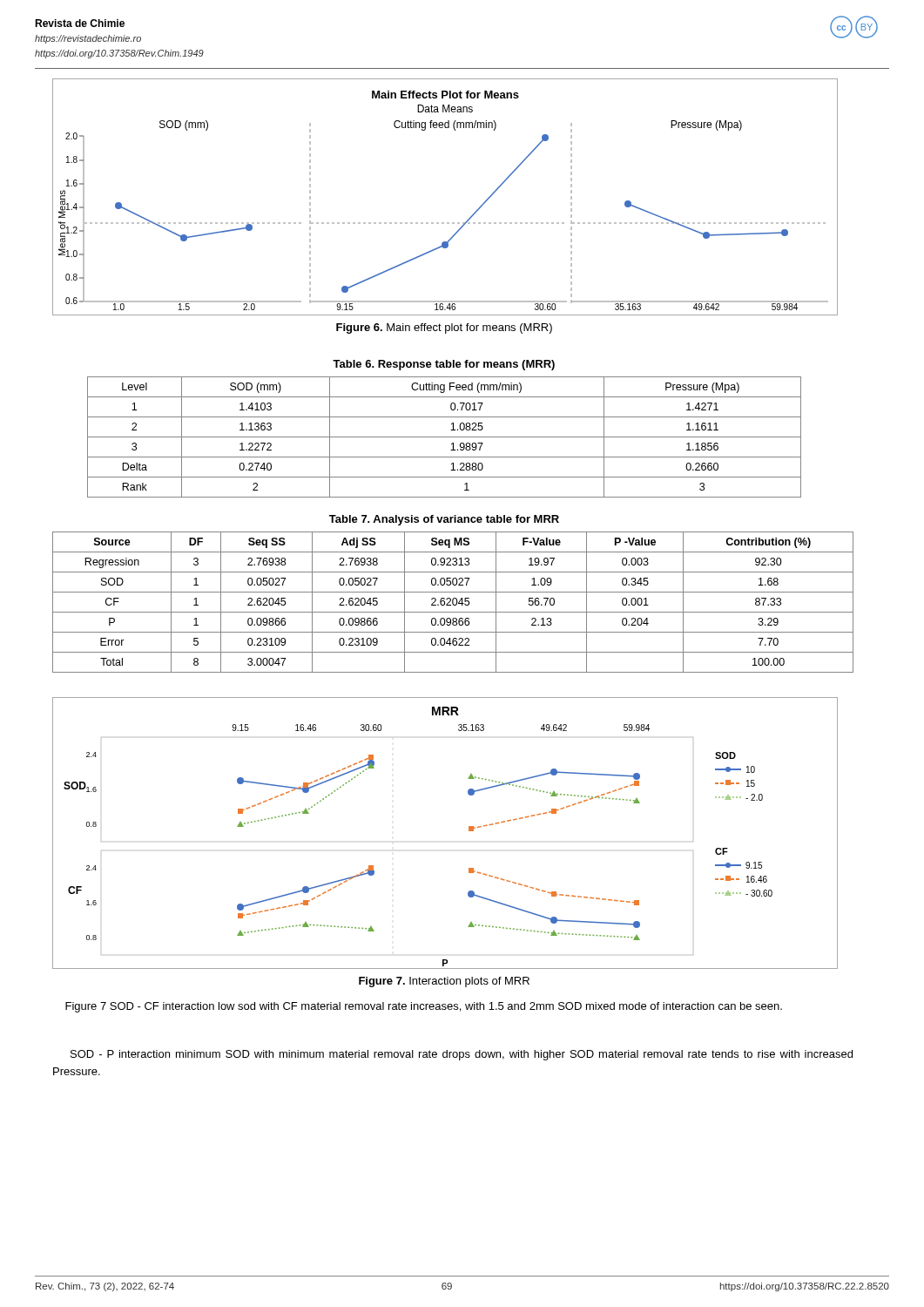The width and height of the screenshot is (924, 1307).
Task: Locate the block starting "SOD - P interaction minimum SOD with"
Action: 453,1063
